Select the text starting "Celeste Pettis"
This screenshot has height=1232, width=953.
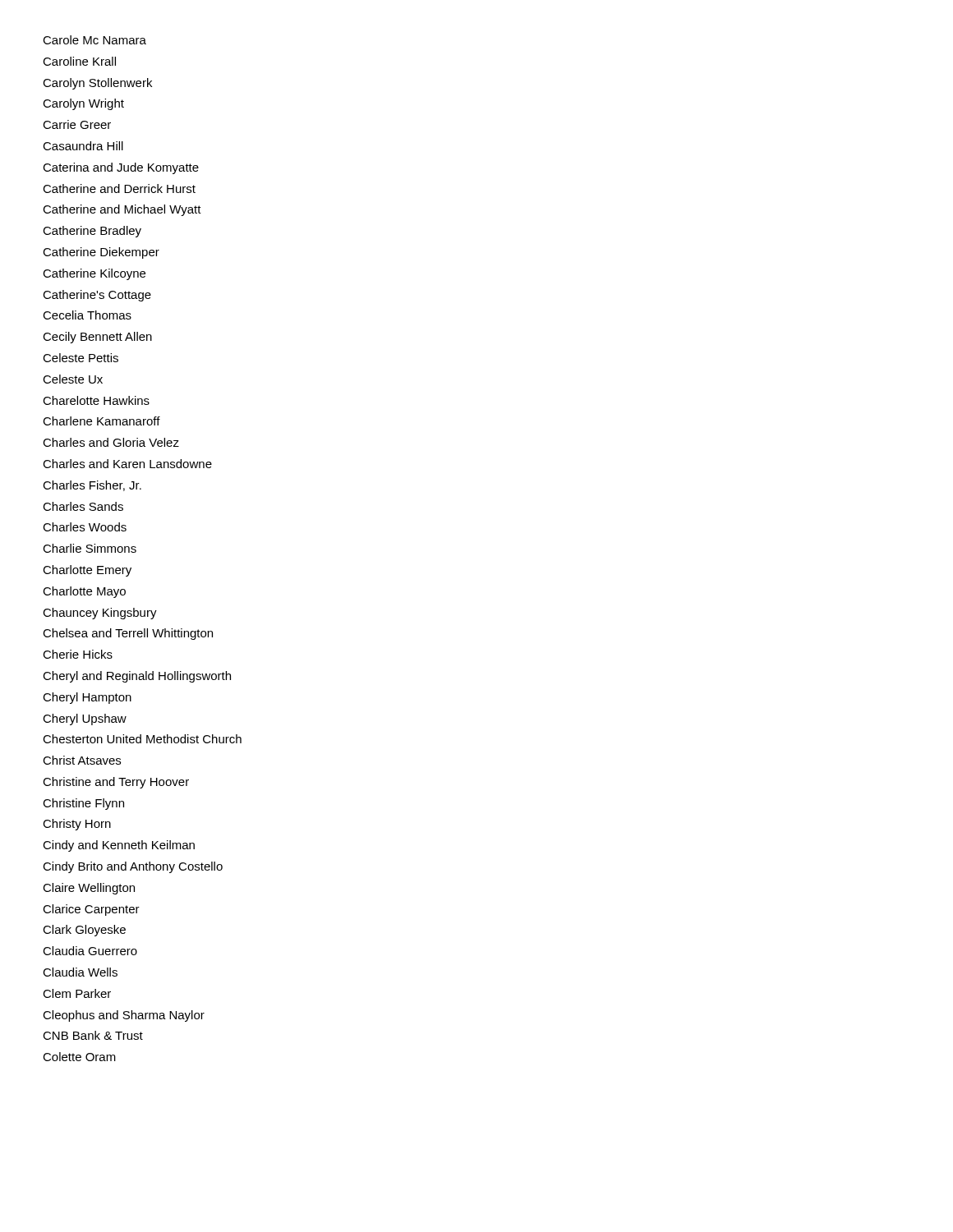coord(81,358)
